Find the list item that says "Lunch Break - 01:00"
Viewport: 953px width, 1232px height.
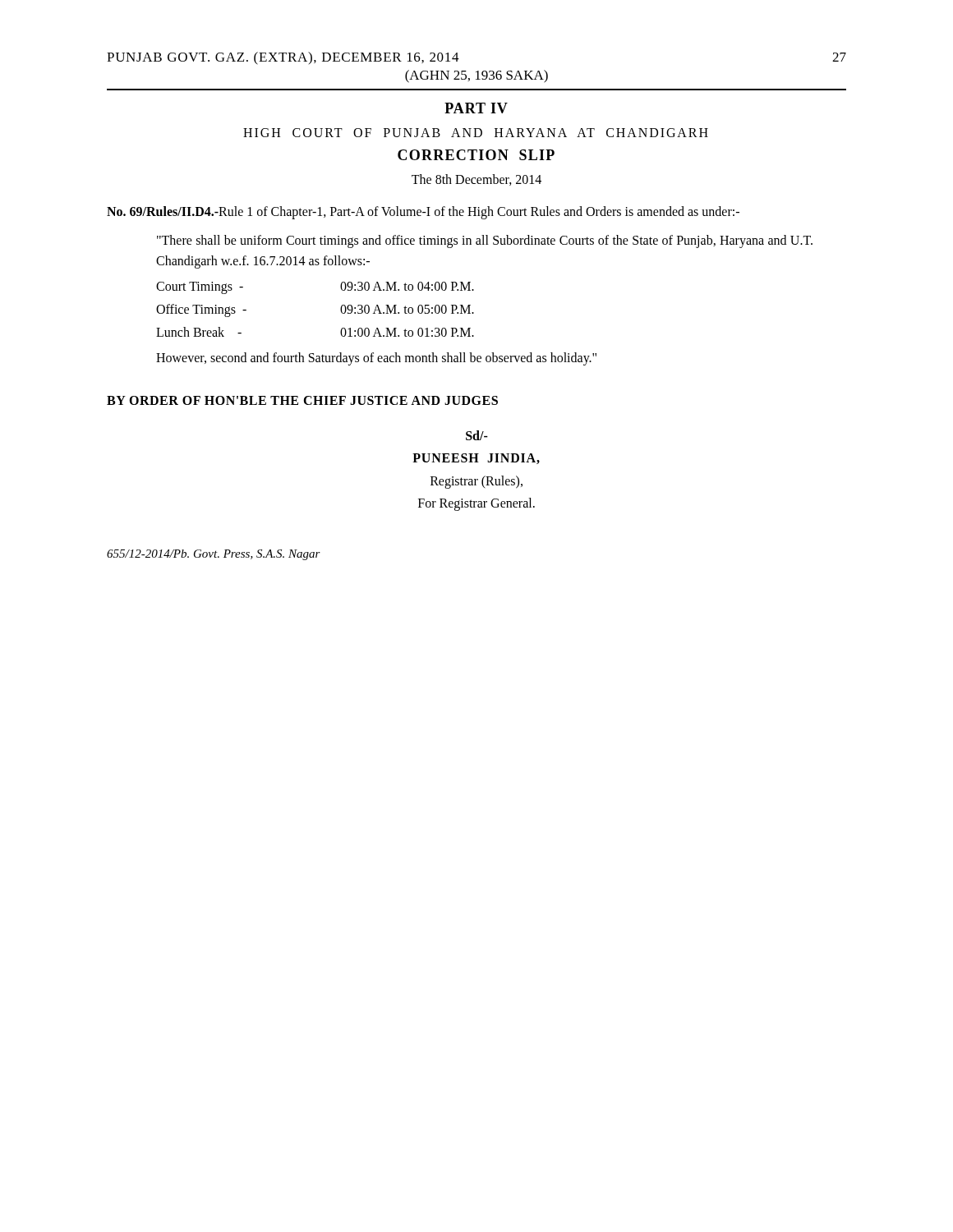click(x=186, y=331)
